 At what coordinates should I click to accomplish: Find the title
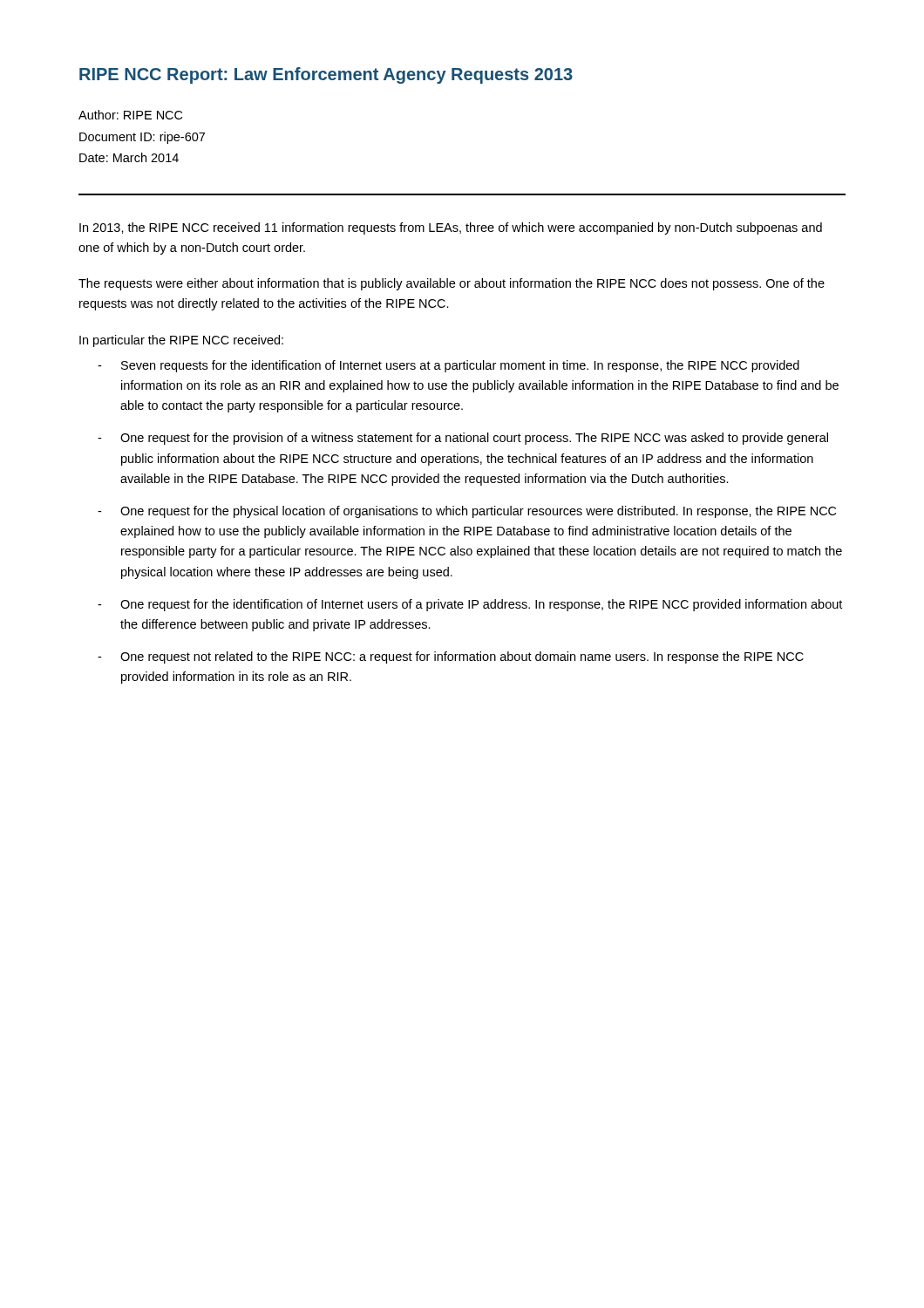462,74
